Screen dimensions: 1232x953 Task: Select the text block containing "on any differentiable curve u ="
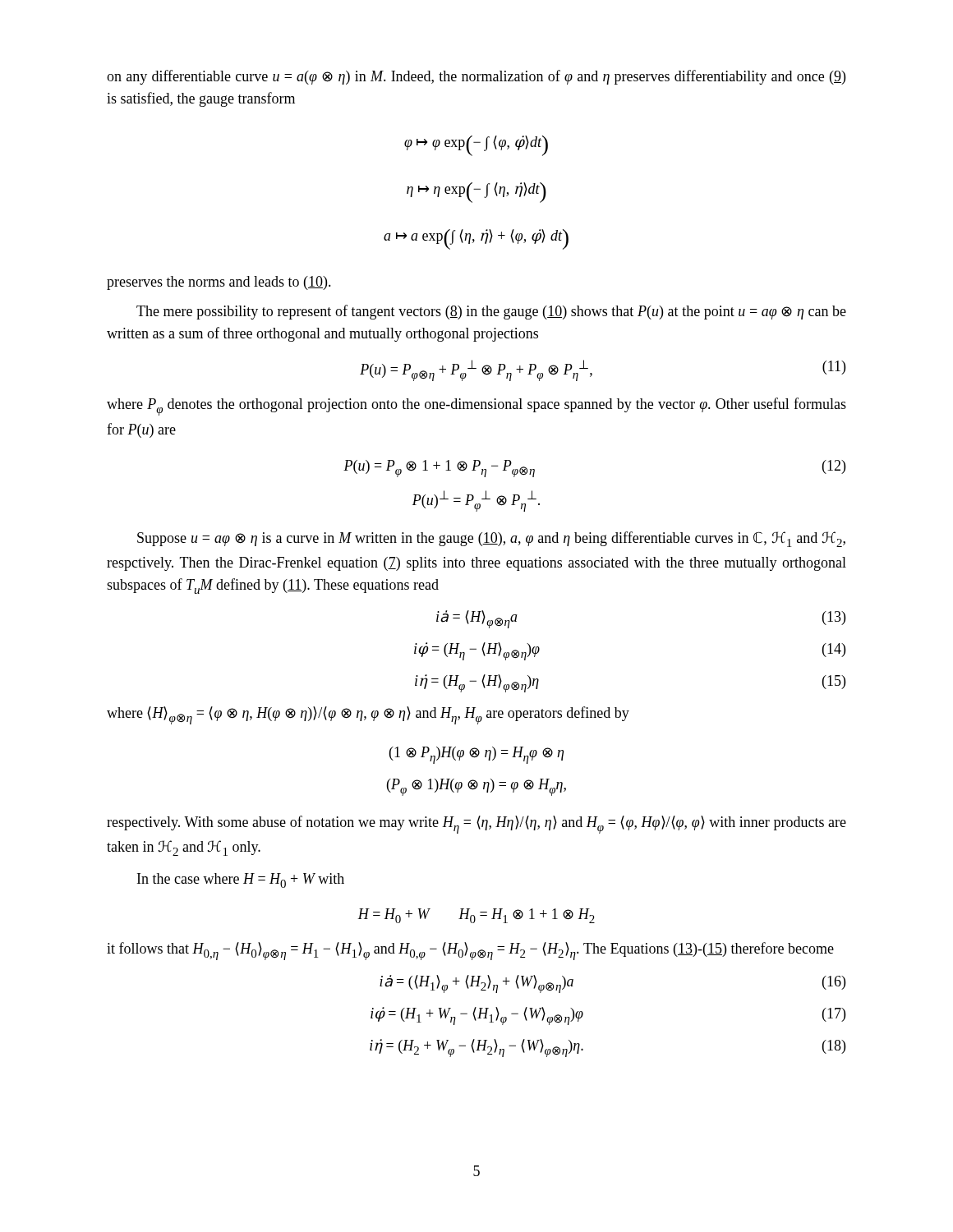[476, 87]
